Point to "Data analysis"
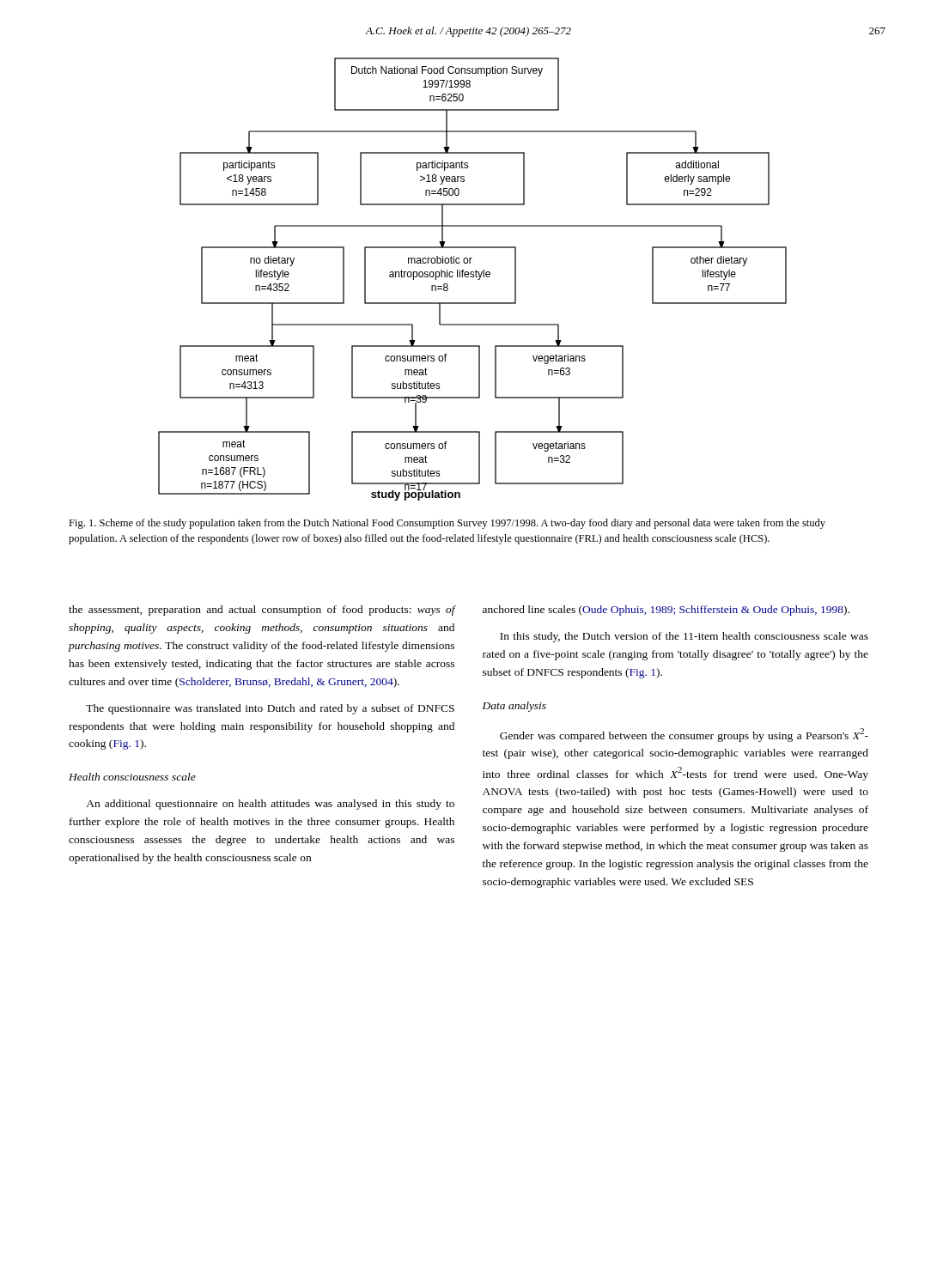 [x=514, y=707]
